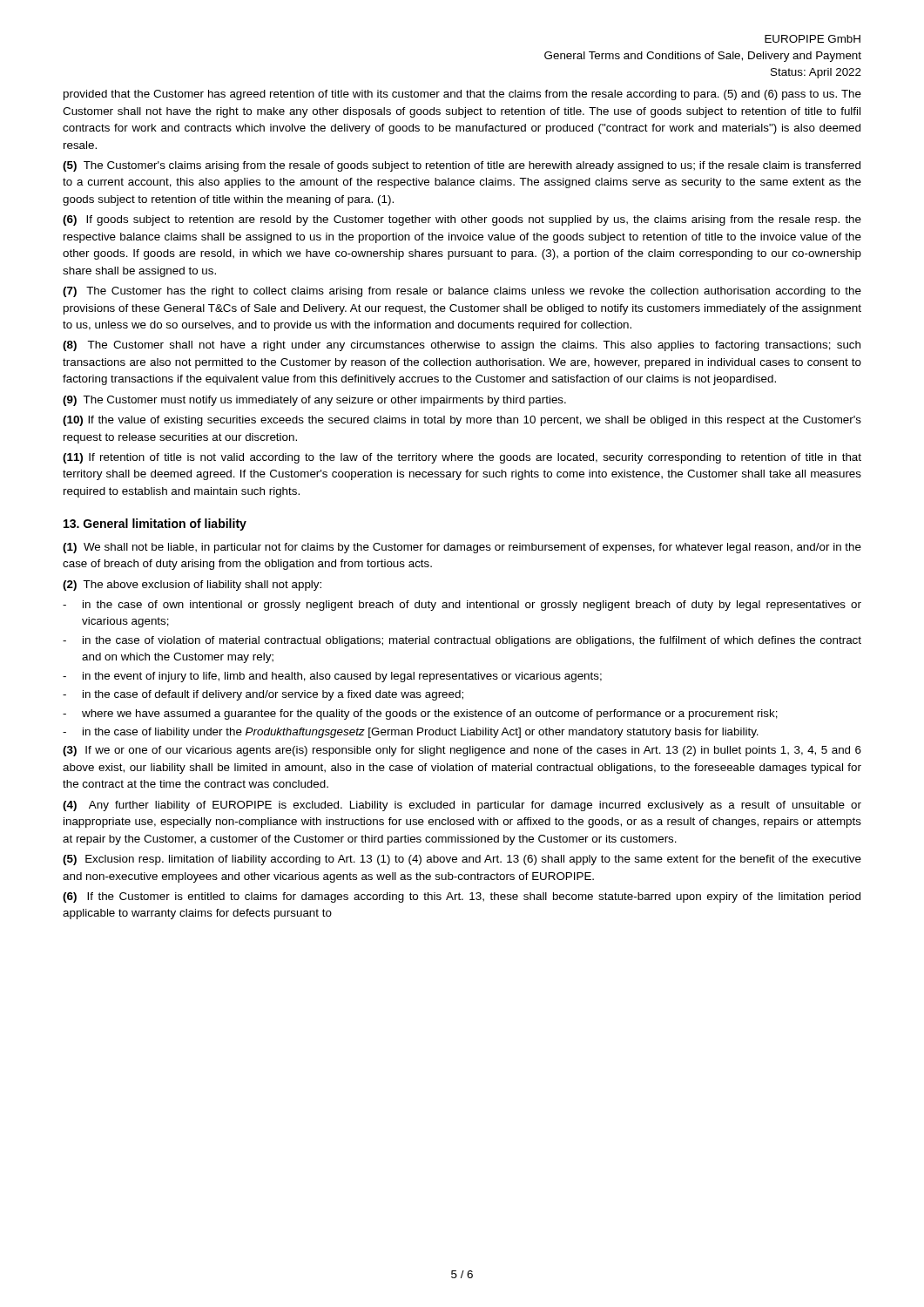Navigate to the text starting "(5) Exclusion resp. limitation of liability according to"

[462, 867]
